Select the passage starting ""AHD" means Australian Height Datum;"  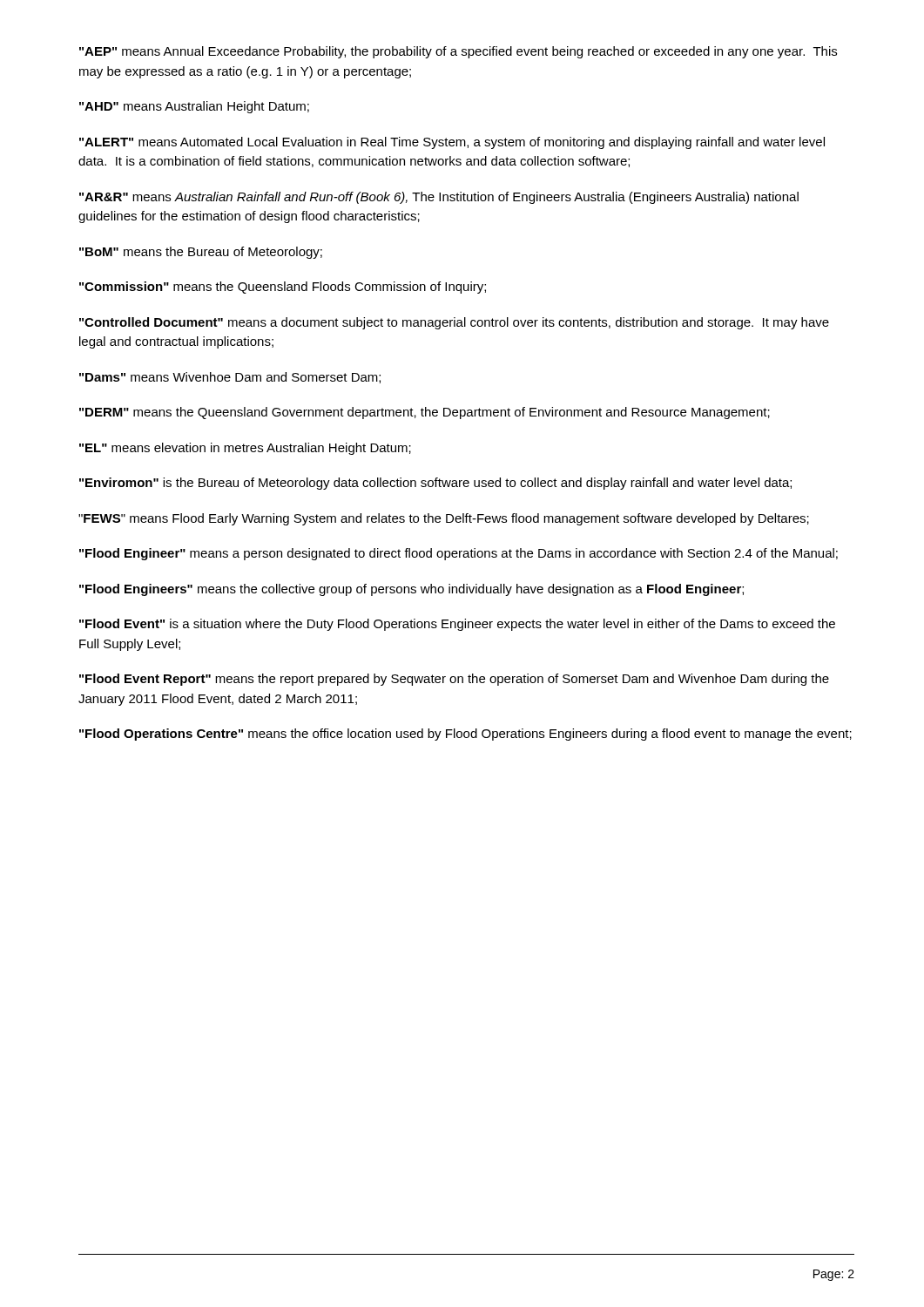click(x=194, y=106)
